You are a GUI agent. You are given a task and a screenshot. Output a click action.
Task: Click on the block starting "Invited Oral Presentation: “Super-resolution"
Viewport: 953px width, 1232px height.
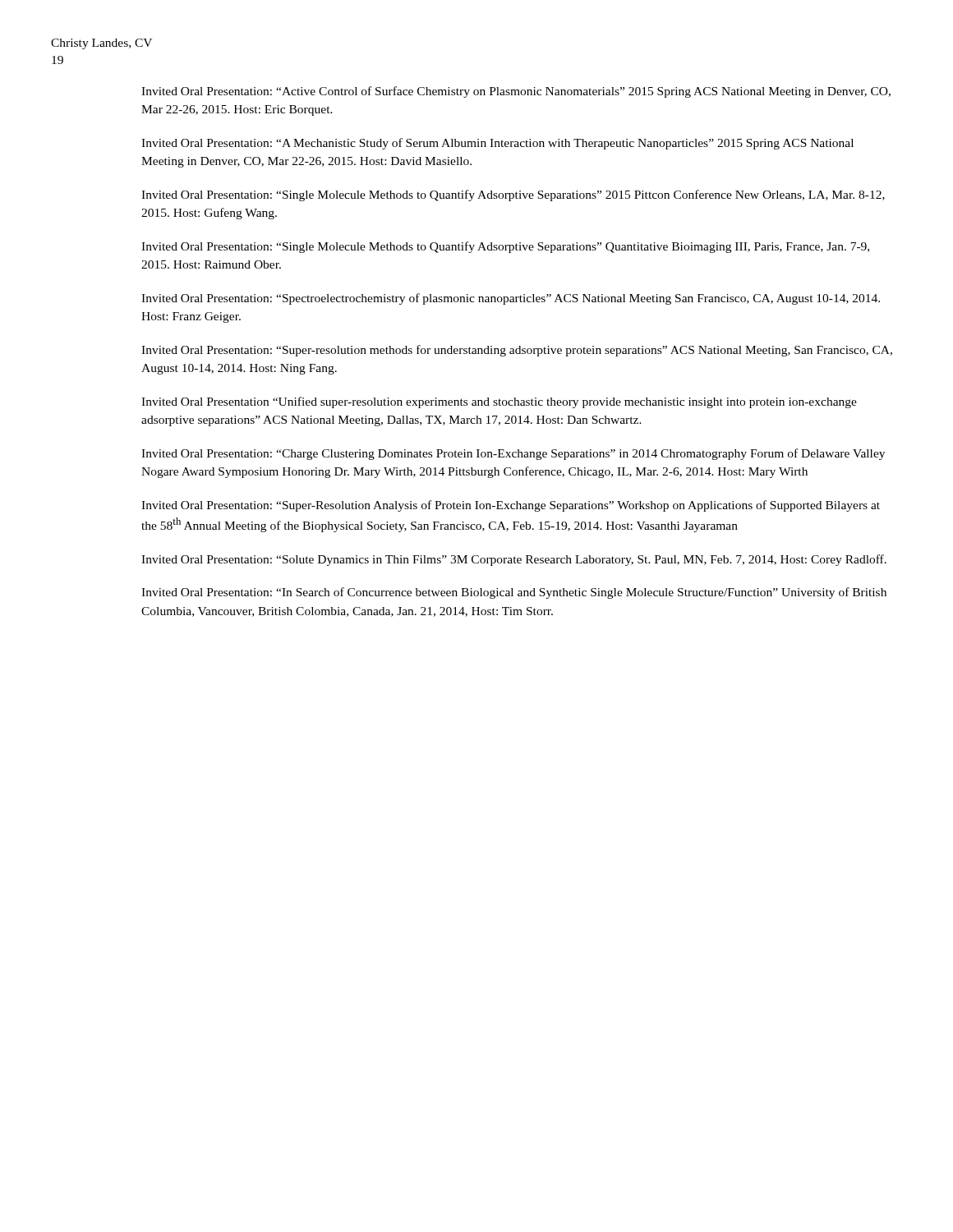coord(517,358)
